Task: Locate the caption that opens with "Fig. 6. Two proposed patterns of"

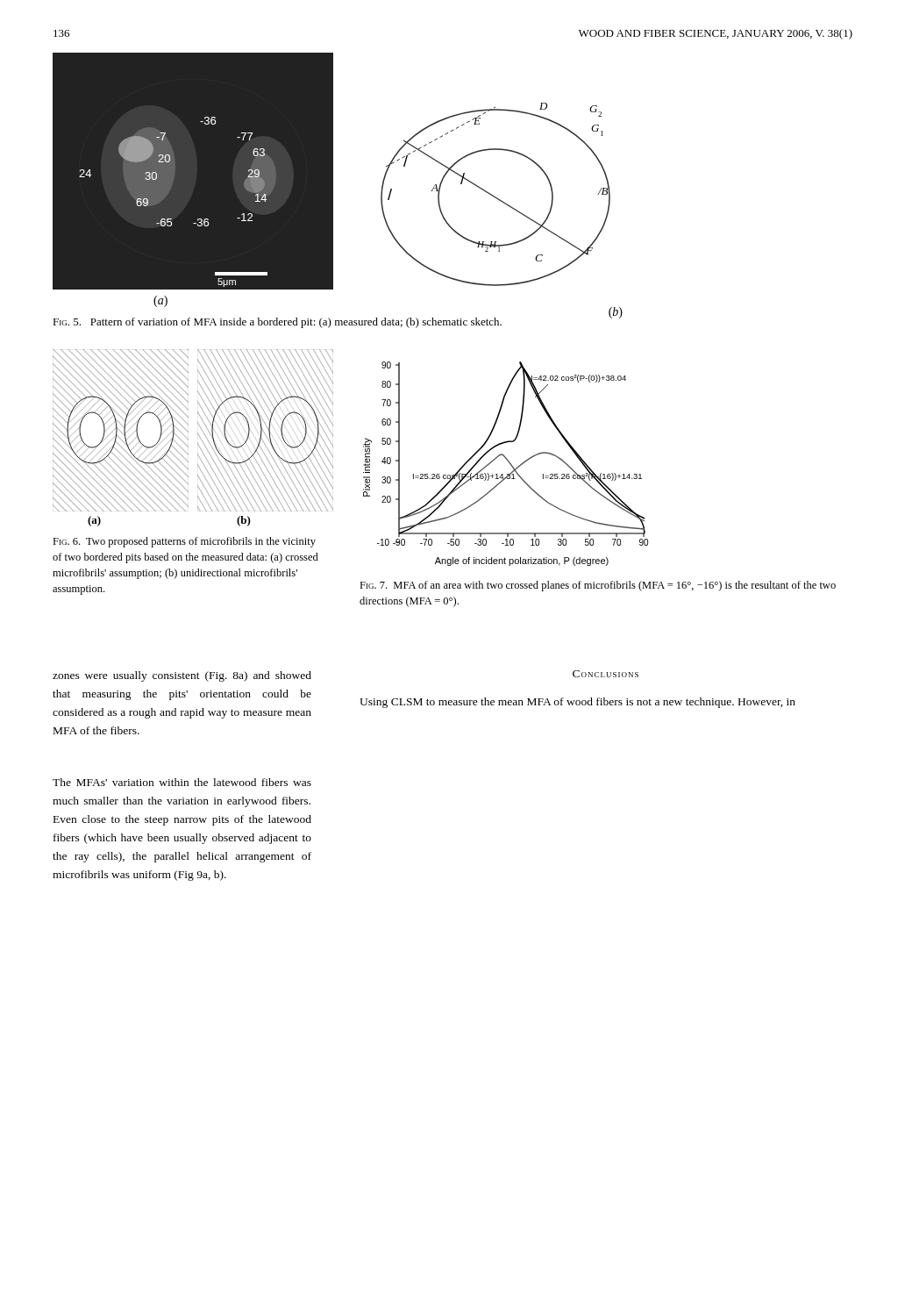Action: pyautogui.click(x=185, y=565)
